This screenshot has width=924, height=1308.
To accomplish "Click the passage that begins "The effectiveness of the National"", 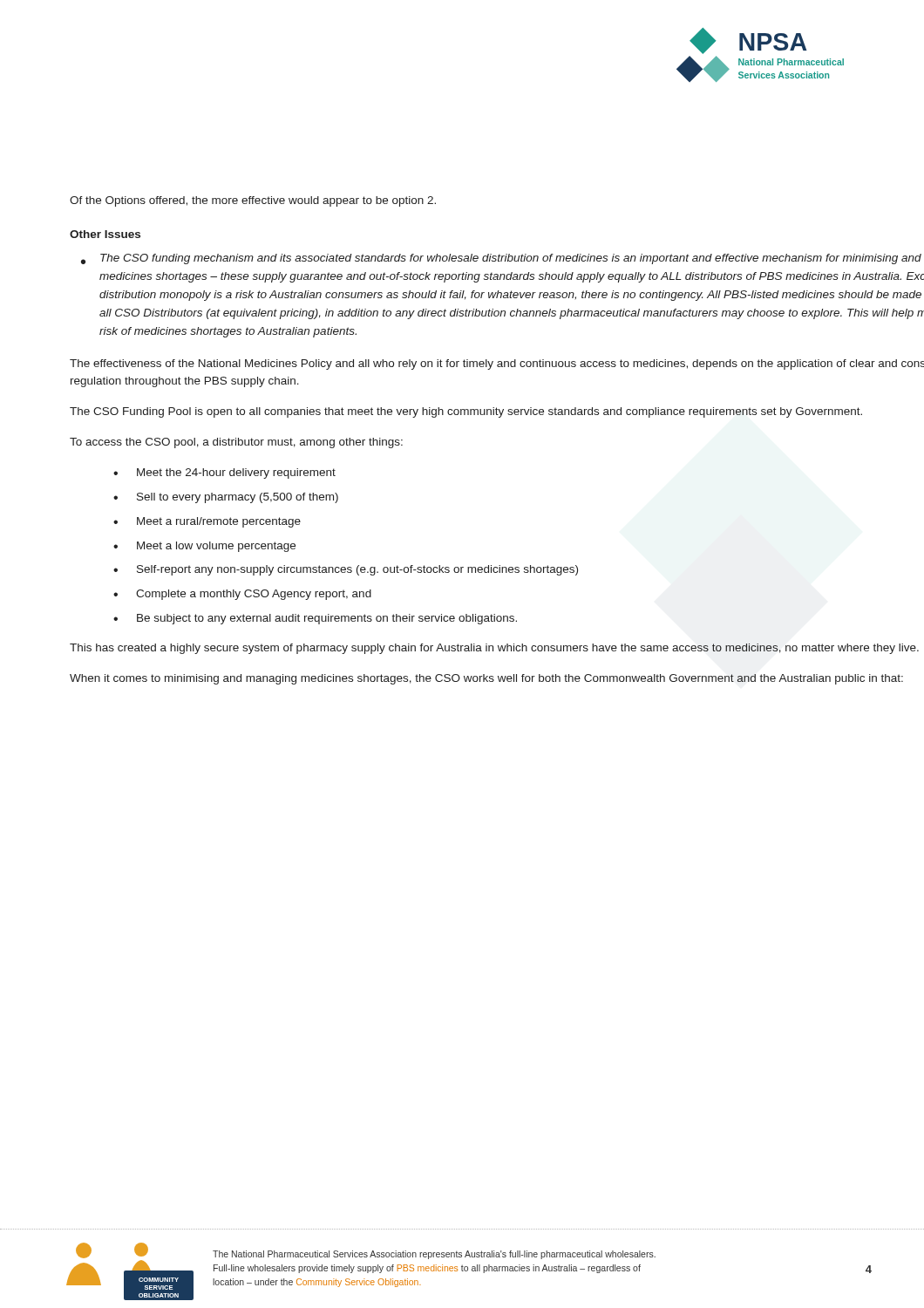I will click(x=497, y=372).
